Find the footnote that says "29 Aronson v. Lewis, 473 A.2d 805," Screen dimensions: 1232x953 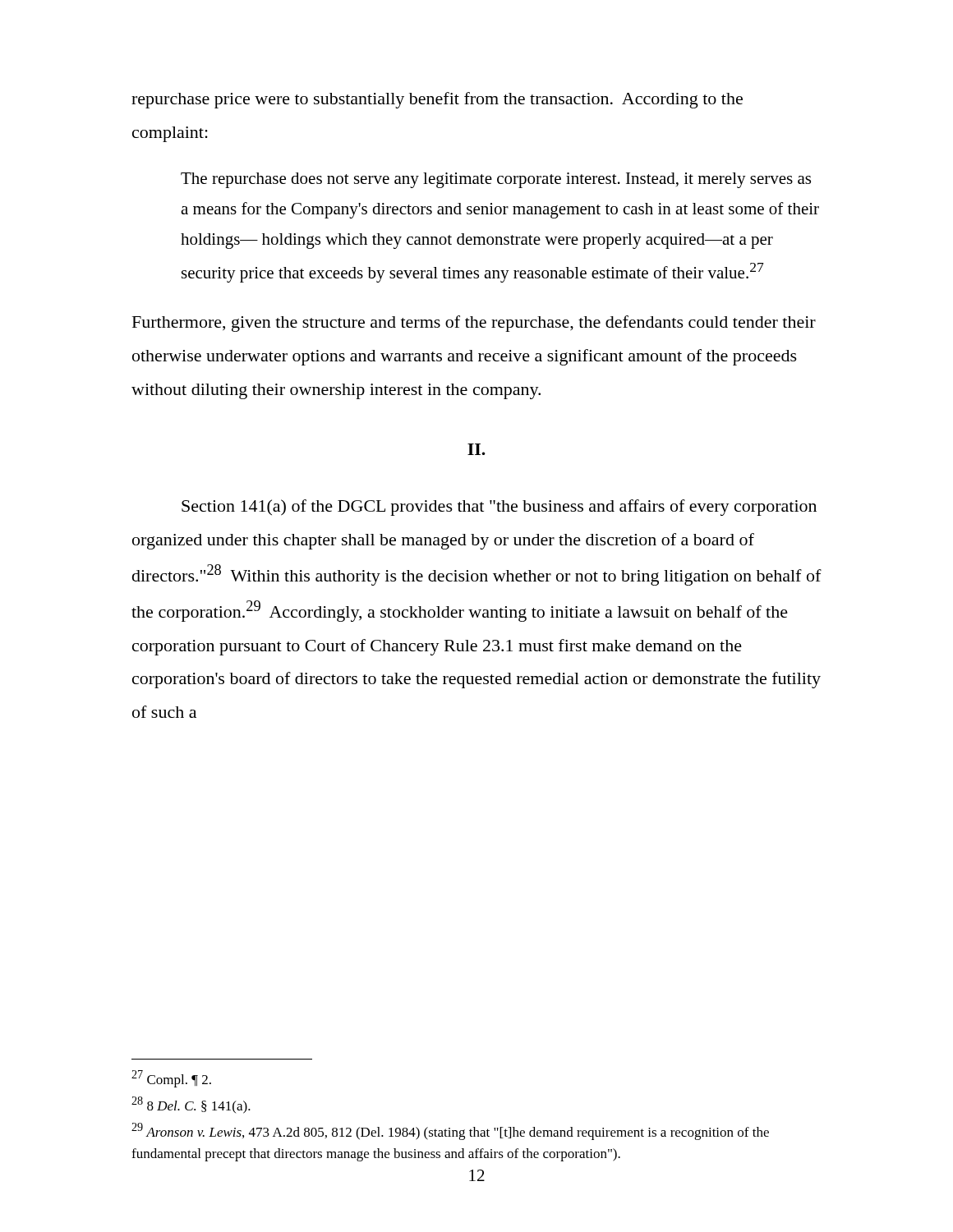click(450, 1141)
